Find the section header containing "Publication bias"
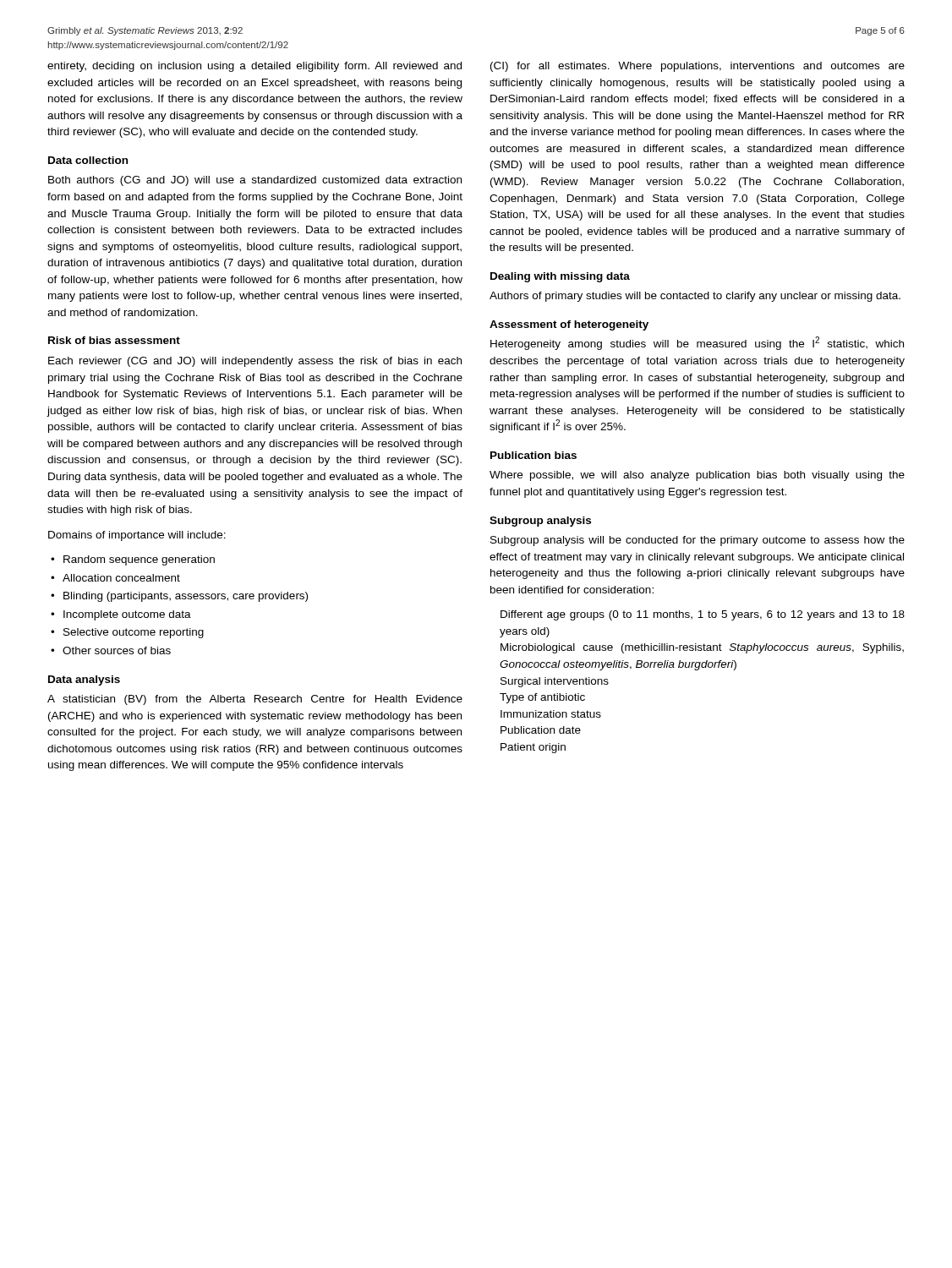 coord(533,455)
